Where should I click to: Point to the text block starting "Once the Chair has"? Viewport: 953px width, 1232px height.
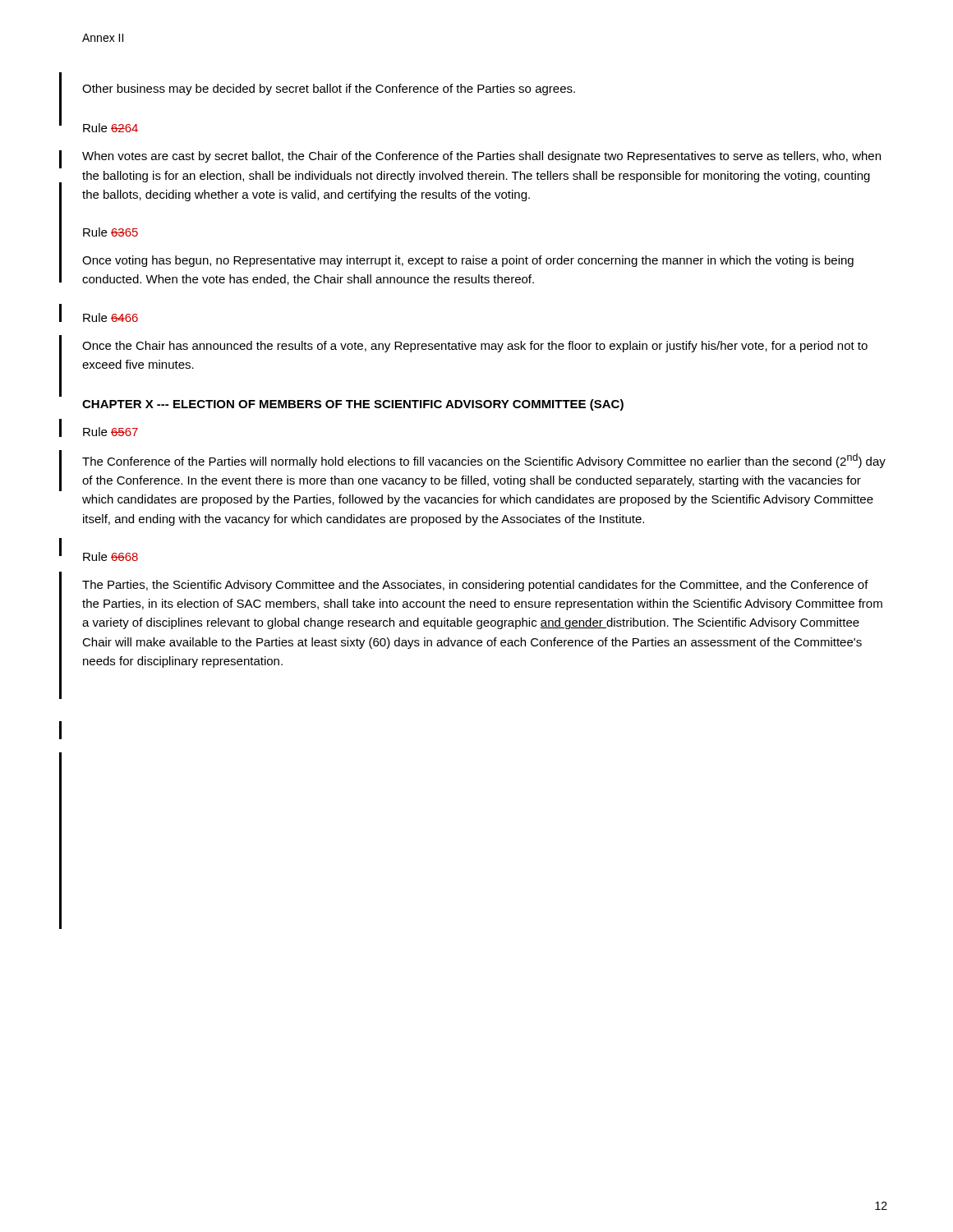[x=485, y=355]
